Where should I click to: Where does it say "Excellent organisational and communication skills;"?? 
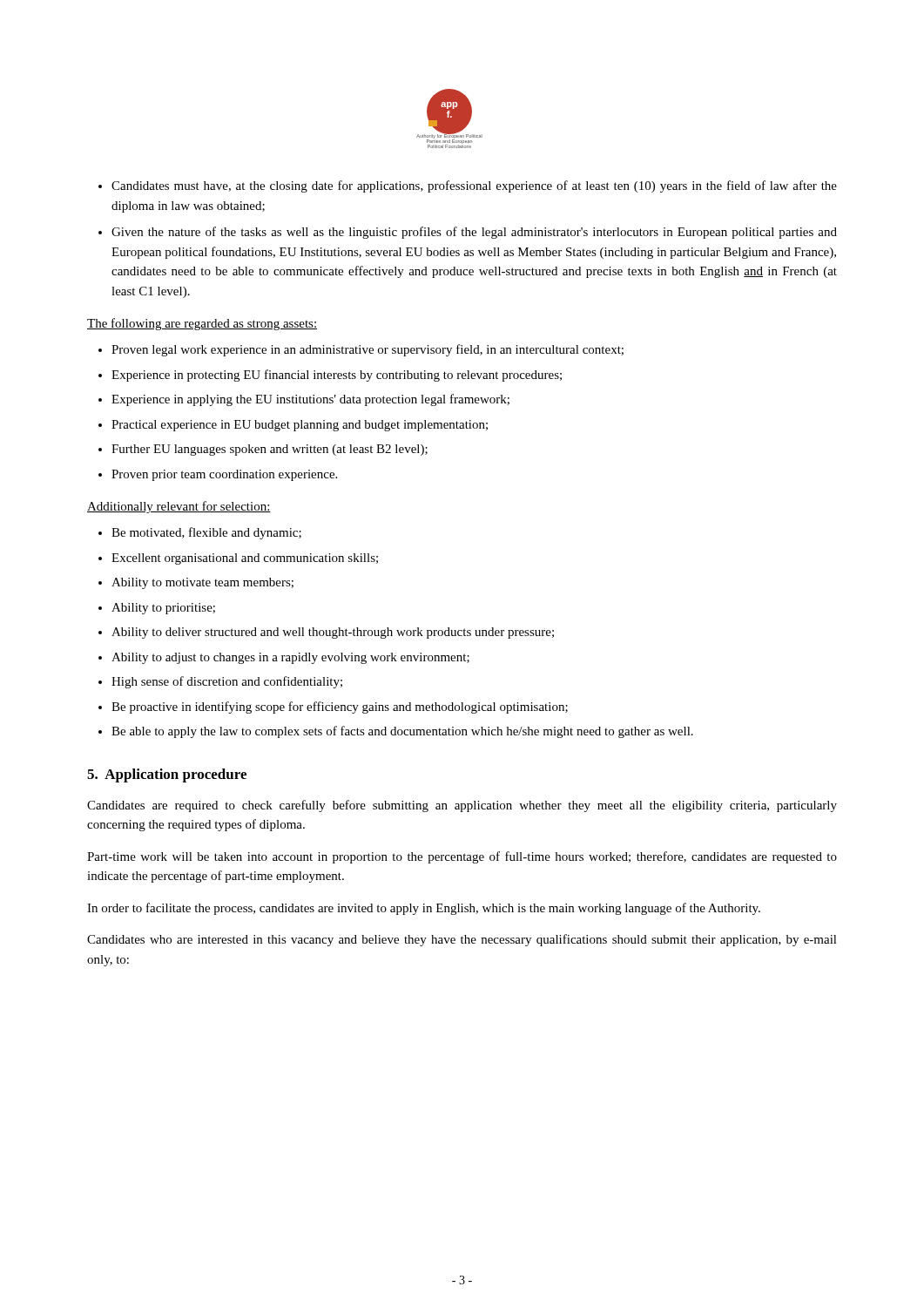pyautogui.click(x=245, y=557)
